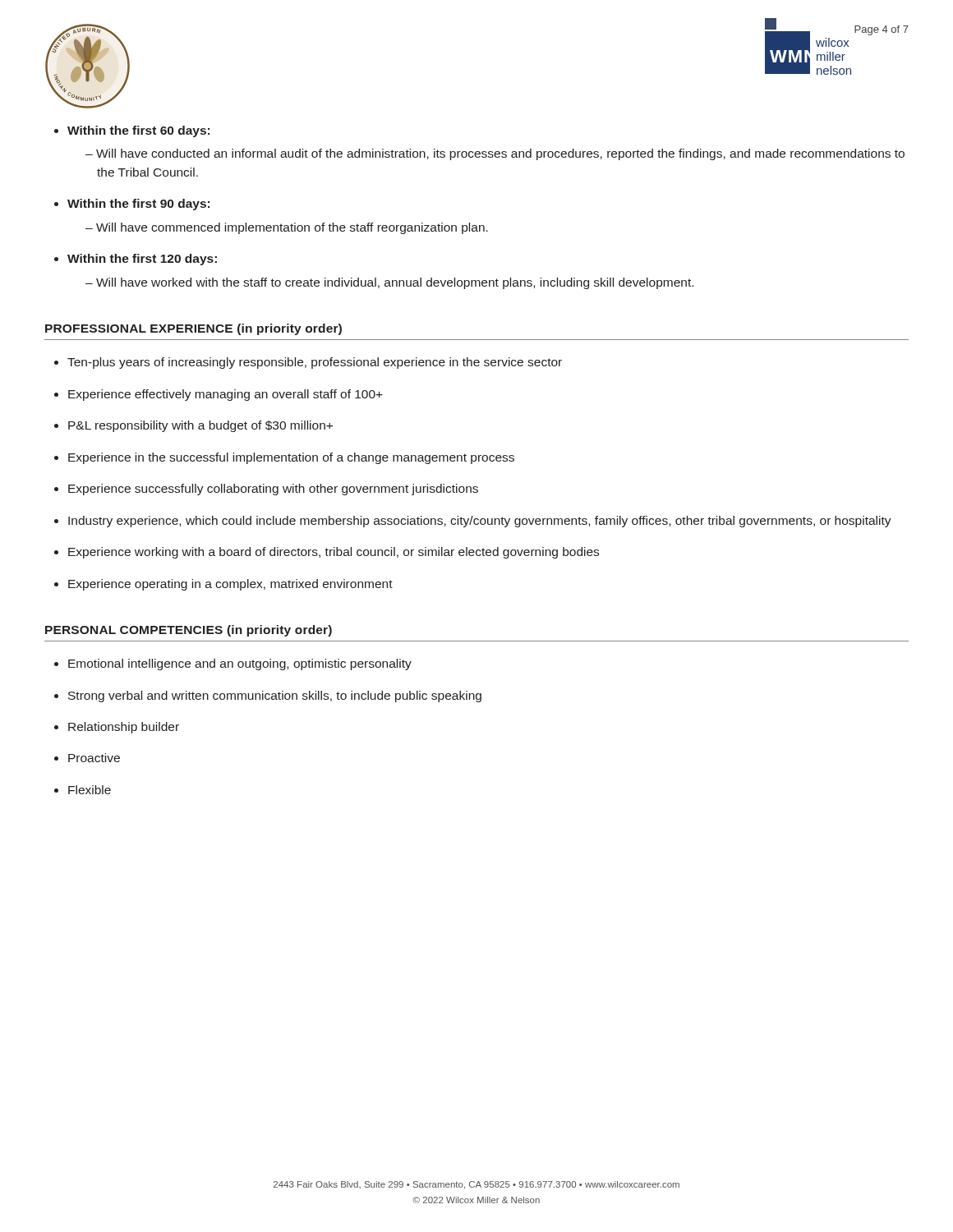The height and width of the screenshot is (1232, 953).
Task: Locate the region starting "Relationship builder"
Action: [x=123, y=726]
